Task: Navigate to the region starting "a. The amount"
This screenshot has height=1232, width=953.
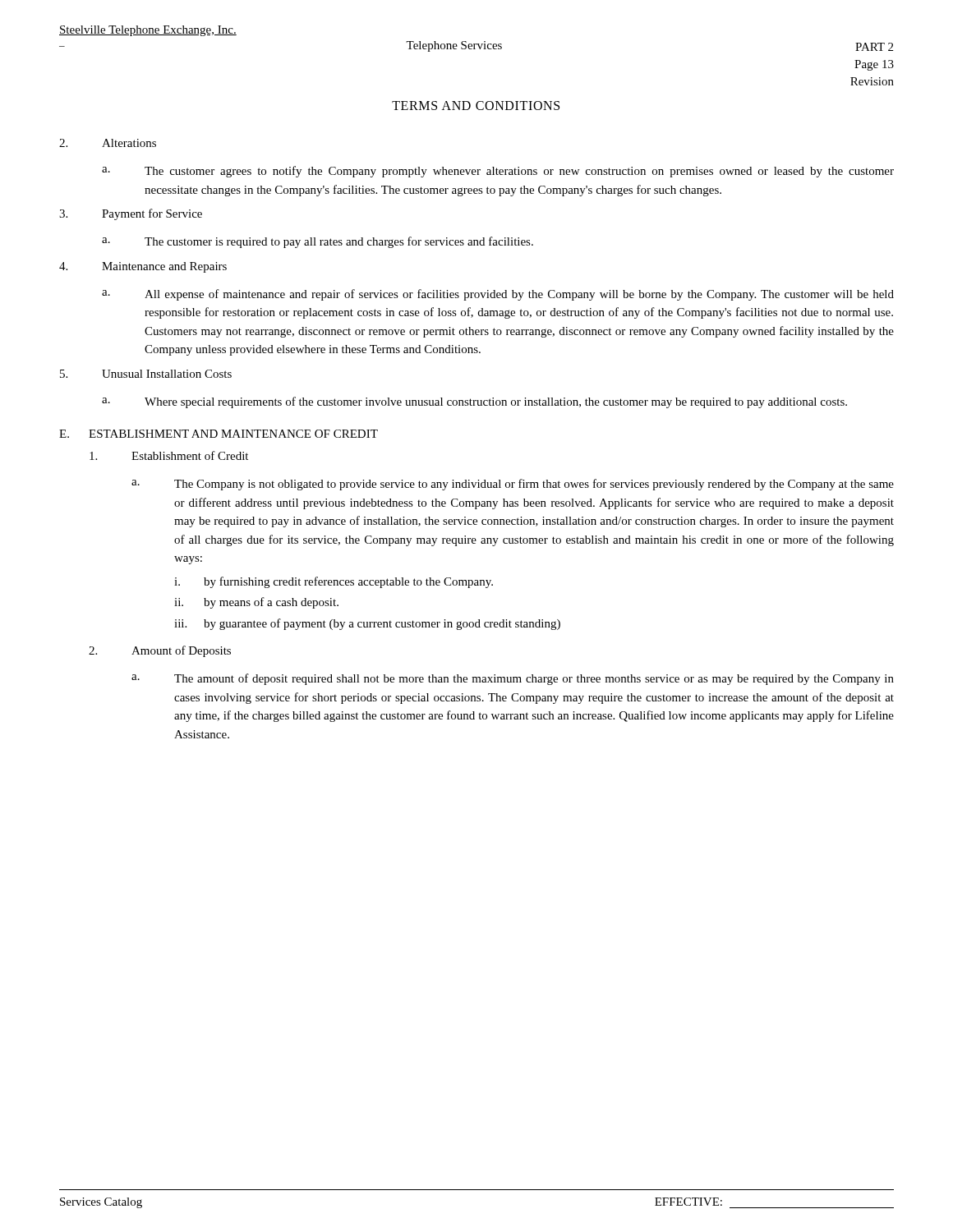Action: coord(513,706)
